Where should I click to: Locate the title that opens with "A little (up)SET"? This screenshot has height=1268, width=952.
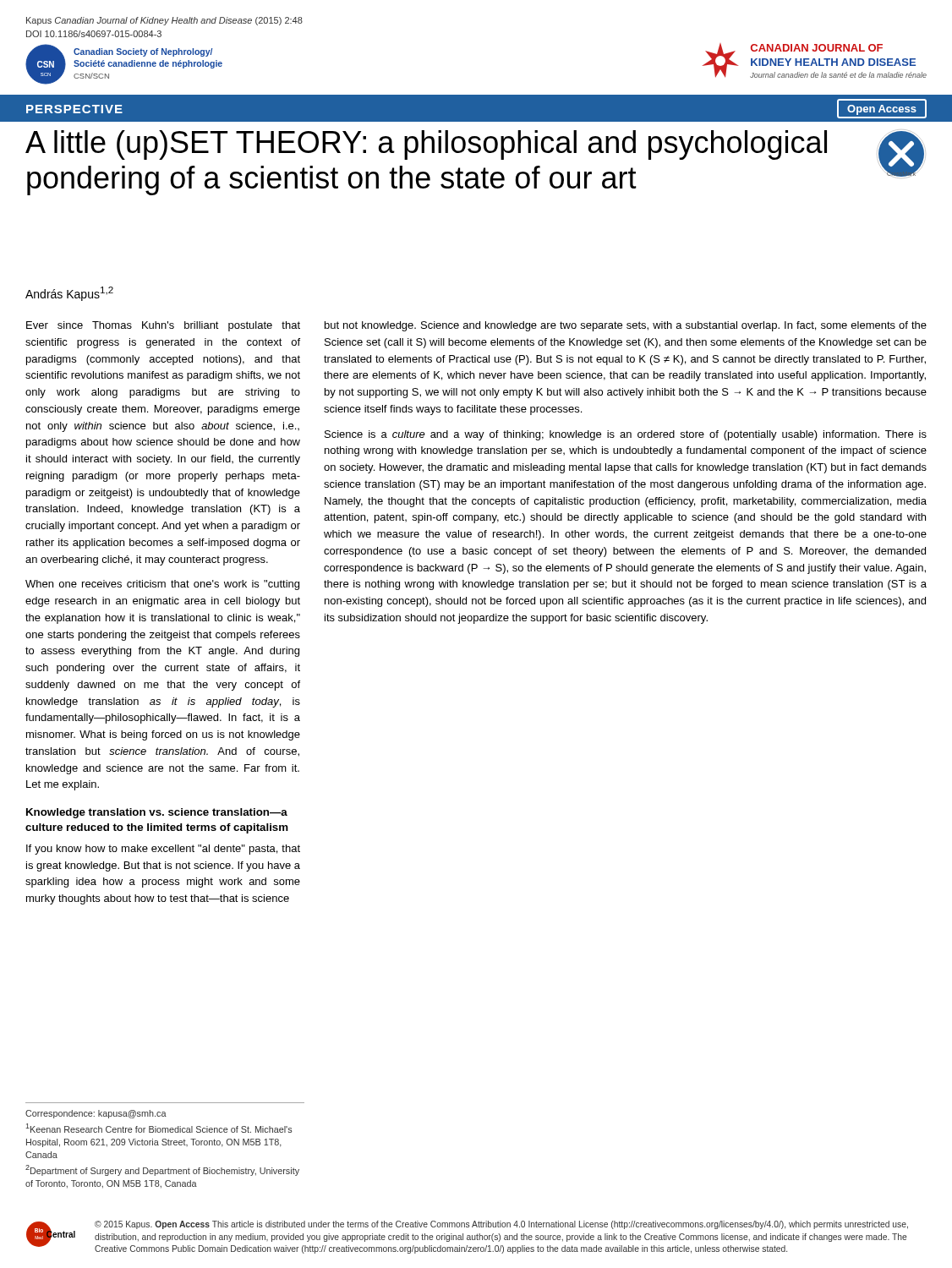[x=444, y=161]
